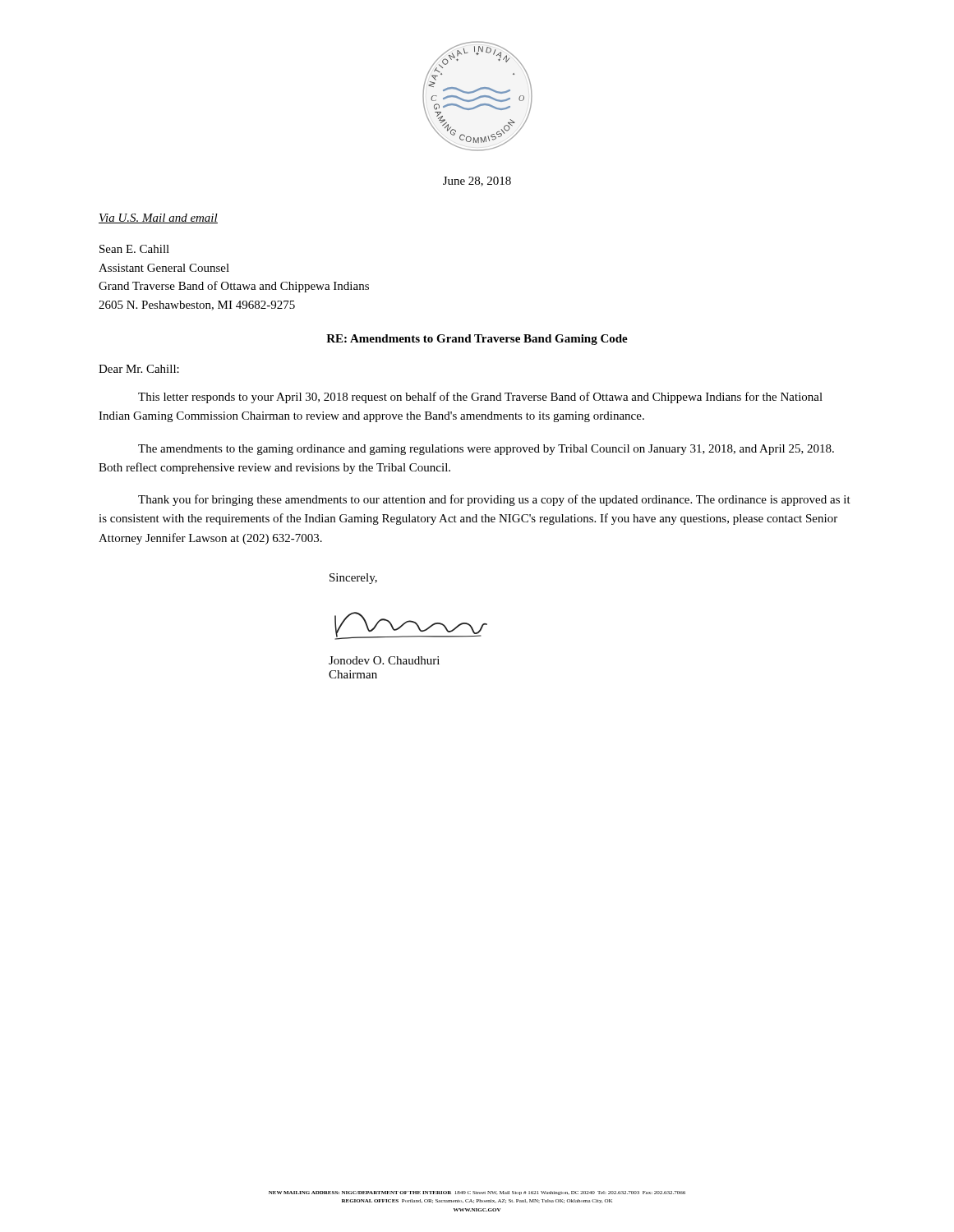Click where it says "Dear Mr. Cahill:"
This screenshot has height=1232, width=954.
139,369
